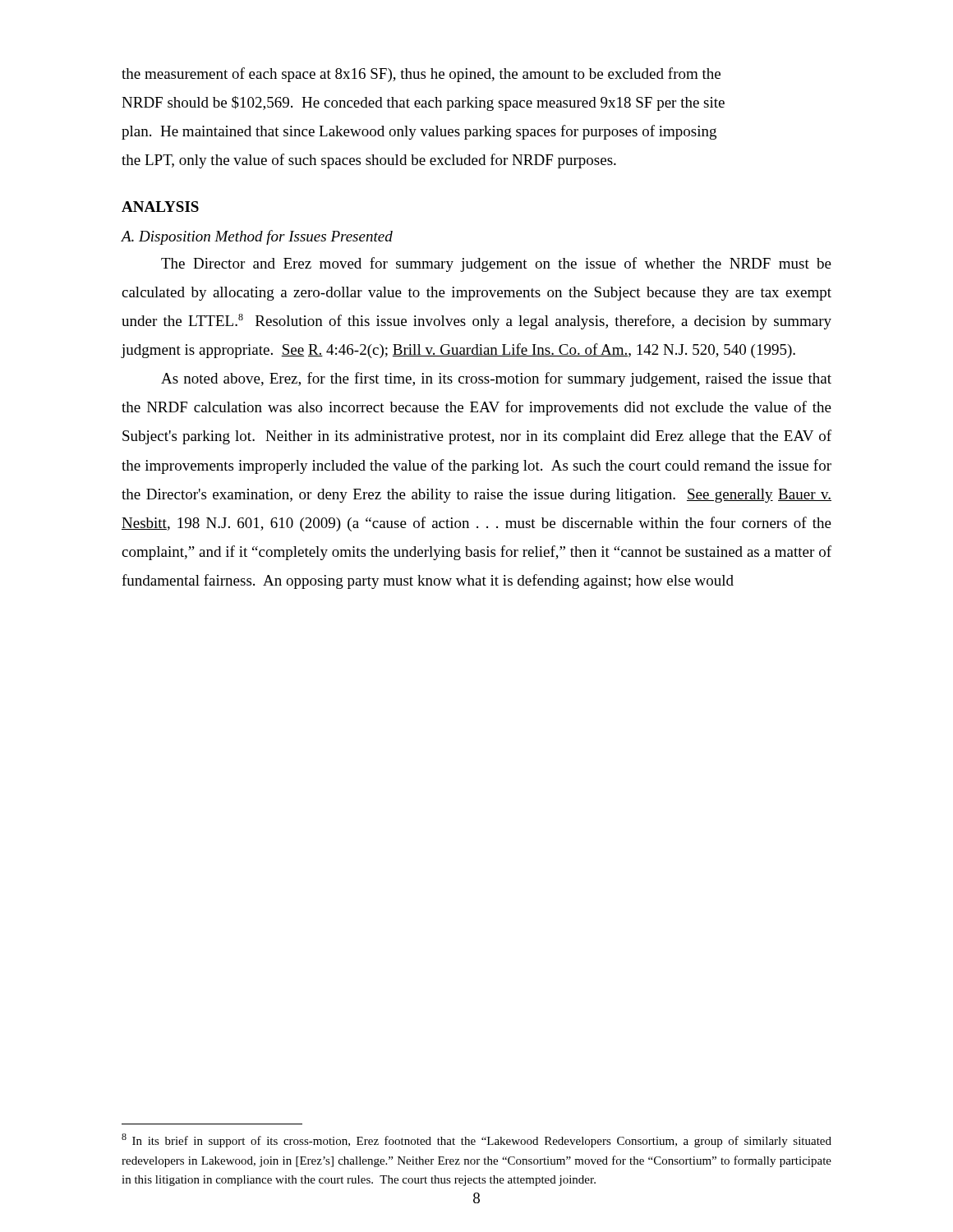Find the block on this page that starts "the measurement of"
This screenshot has width=953, height=1232.
point(476,117)
